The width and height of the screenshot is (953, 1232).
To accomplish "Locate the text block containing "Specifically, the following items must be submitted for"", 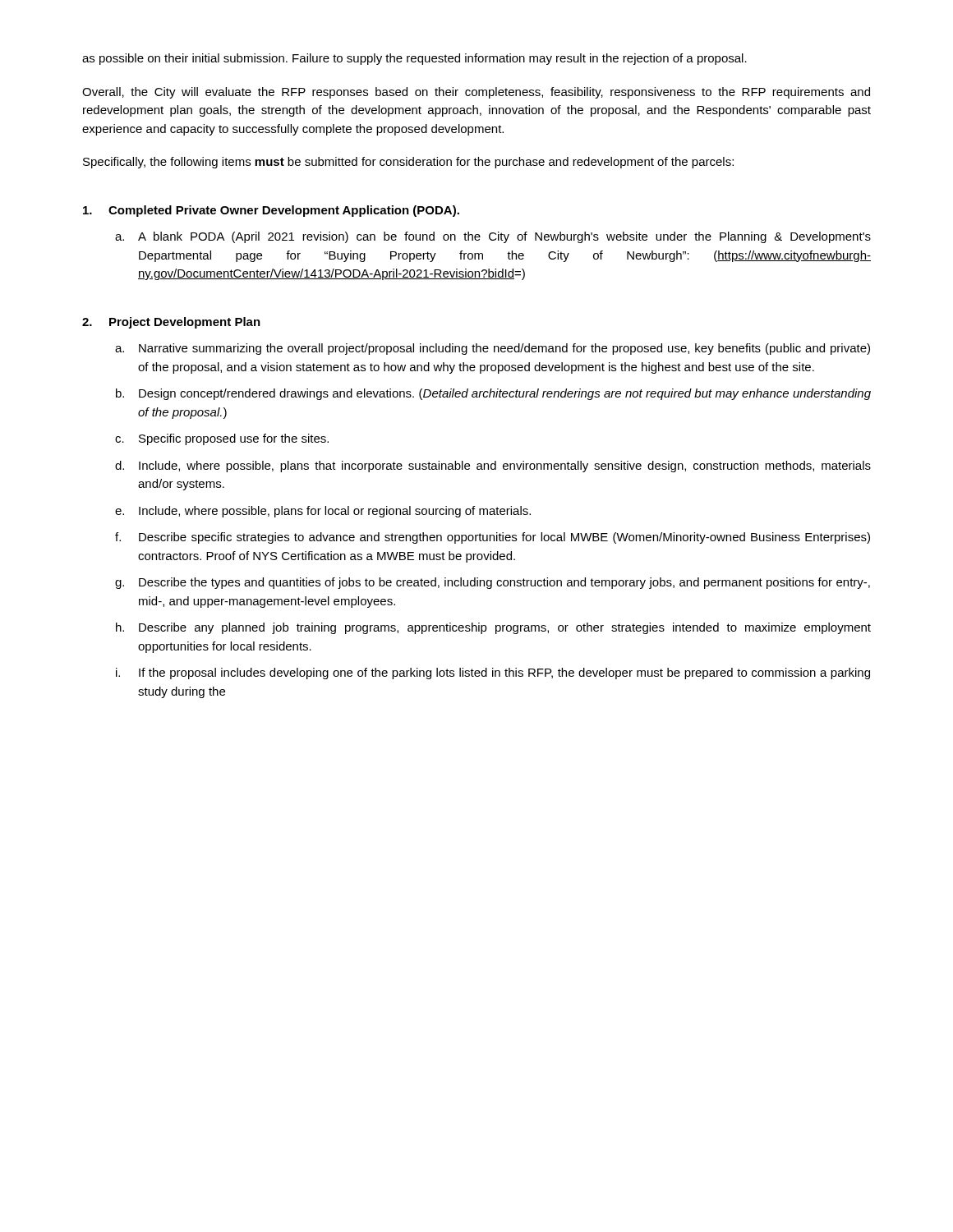I will pyautogui.click(x=408, y=161).
